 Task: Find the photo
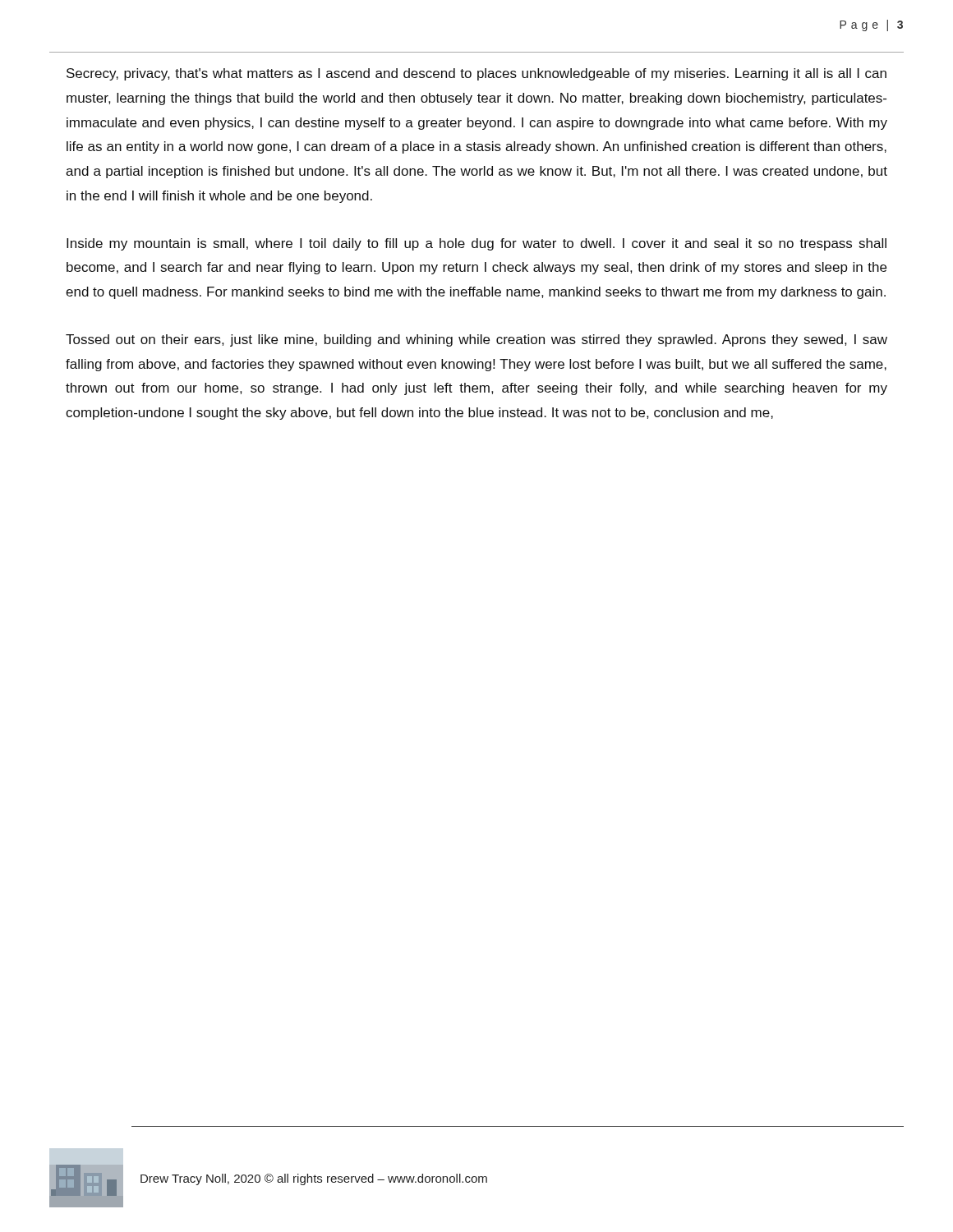[x=86, y=1178]
